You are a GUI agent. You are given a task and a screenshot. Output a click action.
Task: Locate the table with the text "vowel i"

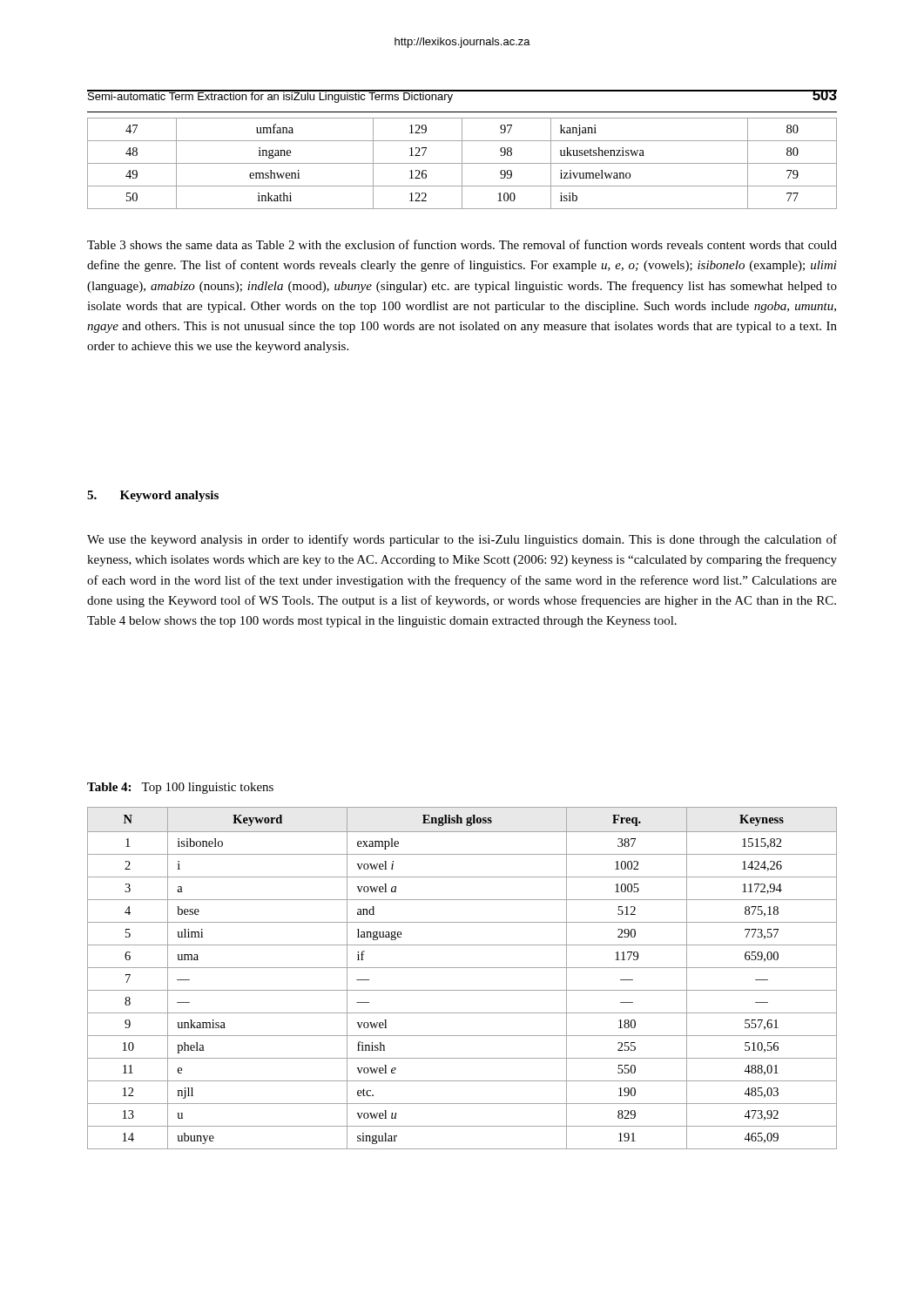click(x=462, y=978)
